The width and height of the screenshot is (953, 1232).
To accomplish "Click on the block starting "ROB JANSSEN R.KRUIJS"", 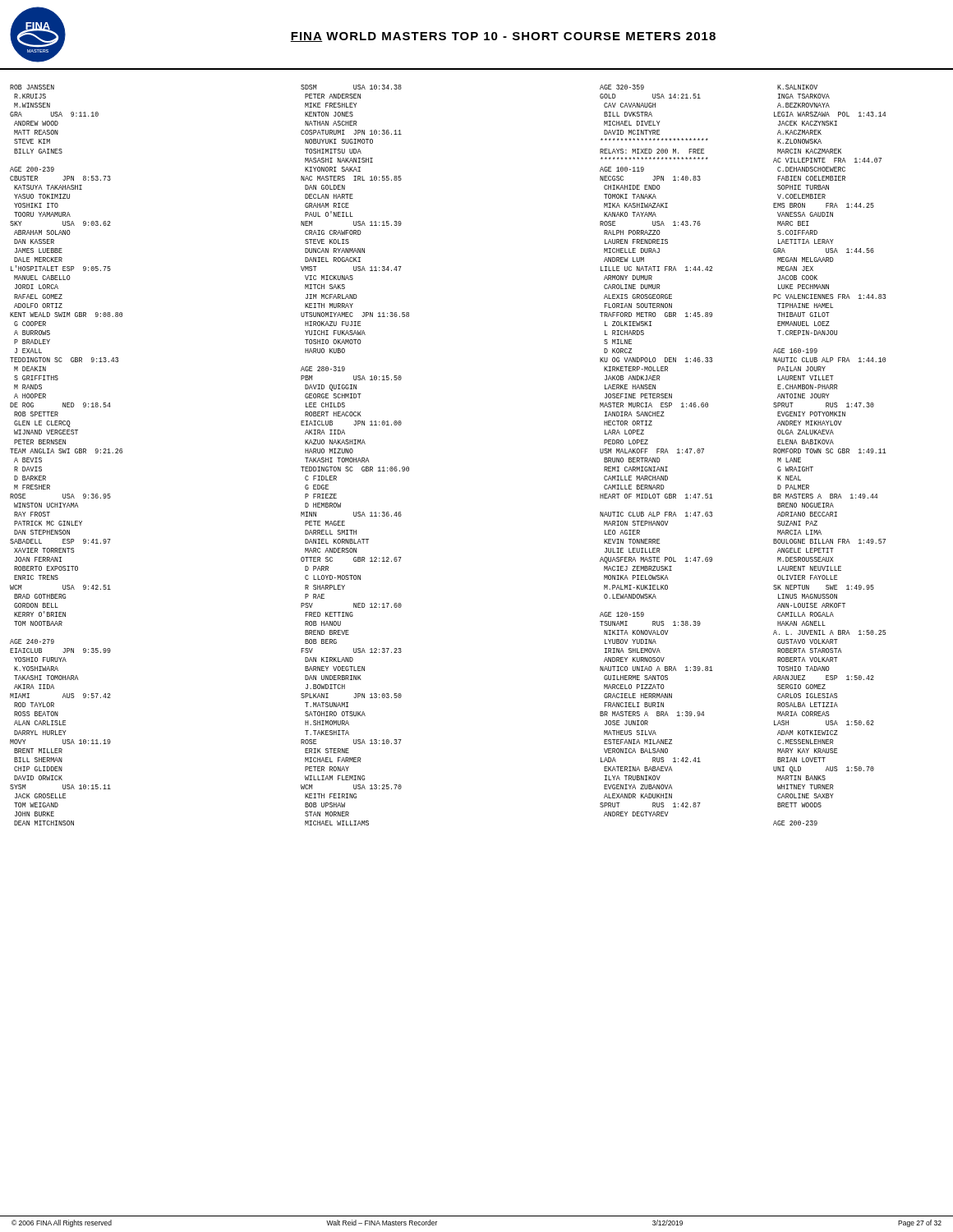I will click(66, 455).
